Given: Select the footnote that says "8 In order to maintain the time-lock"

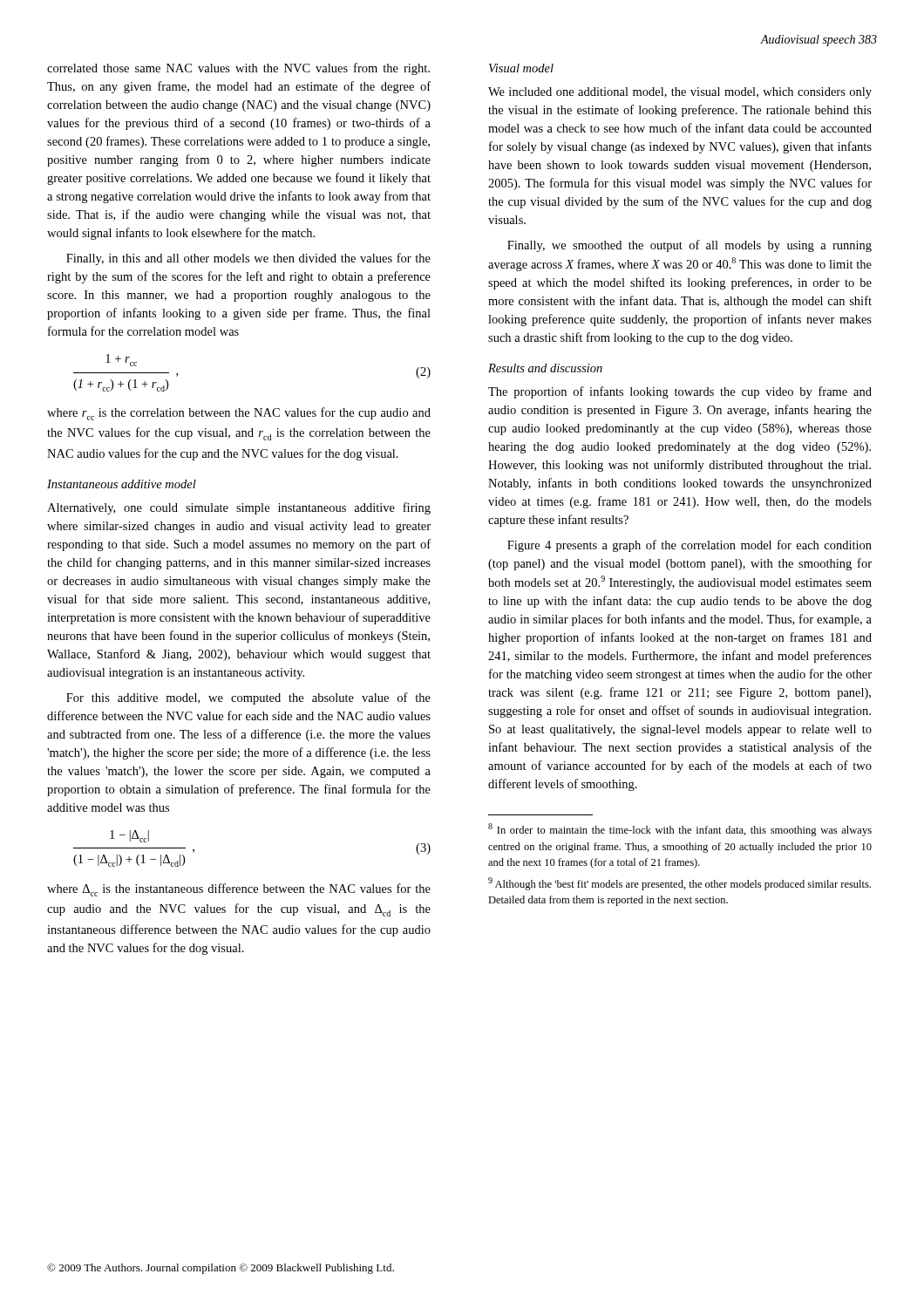Looking at the screenshot, I should coord(680,861).
